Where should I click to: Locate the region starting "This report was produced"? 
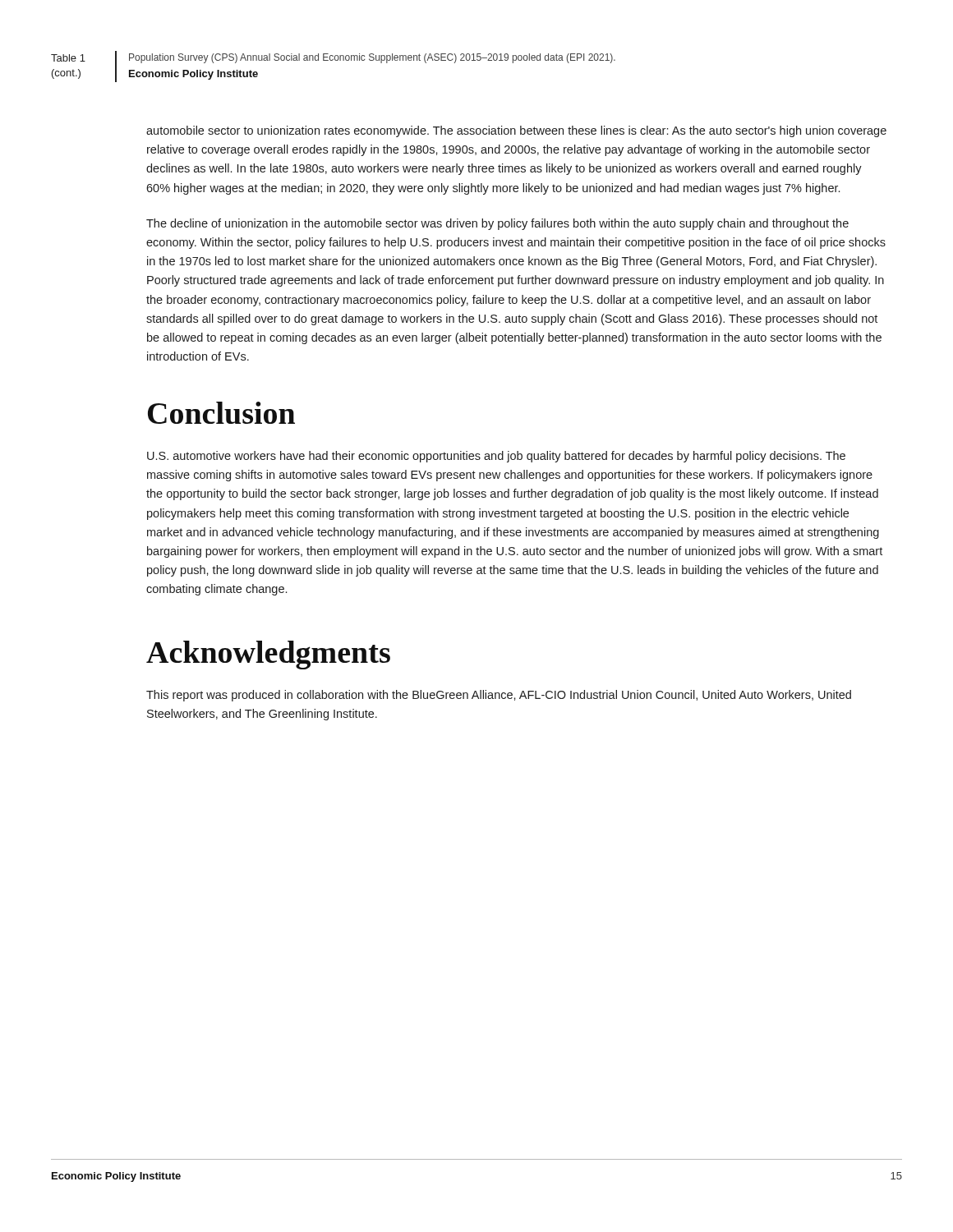[499, 705]
